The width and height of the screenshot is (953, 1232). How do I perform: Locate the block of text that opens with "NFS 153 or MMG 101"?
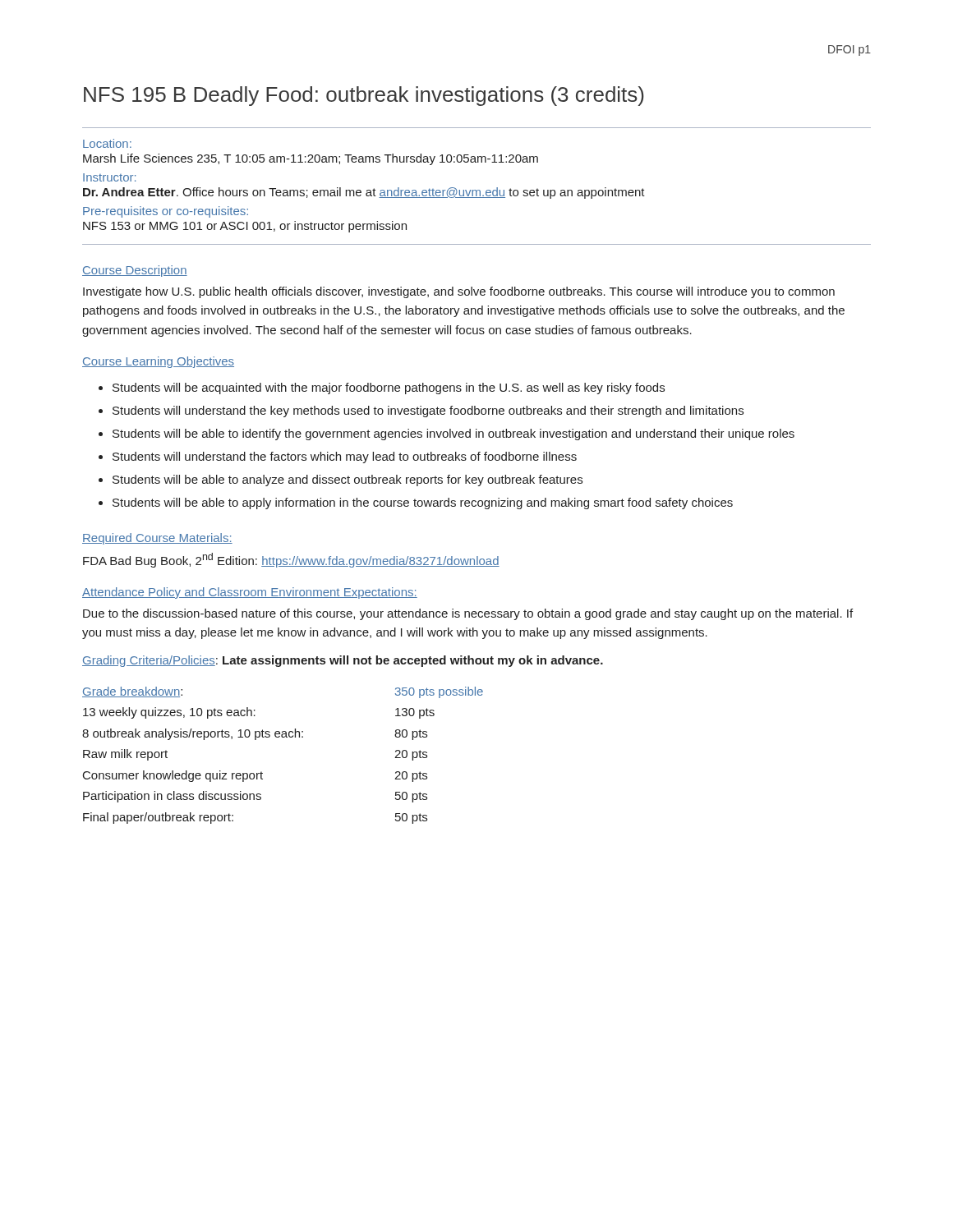(x=245, y=225)
